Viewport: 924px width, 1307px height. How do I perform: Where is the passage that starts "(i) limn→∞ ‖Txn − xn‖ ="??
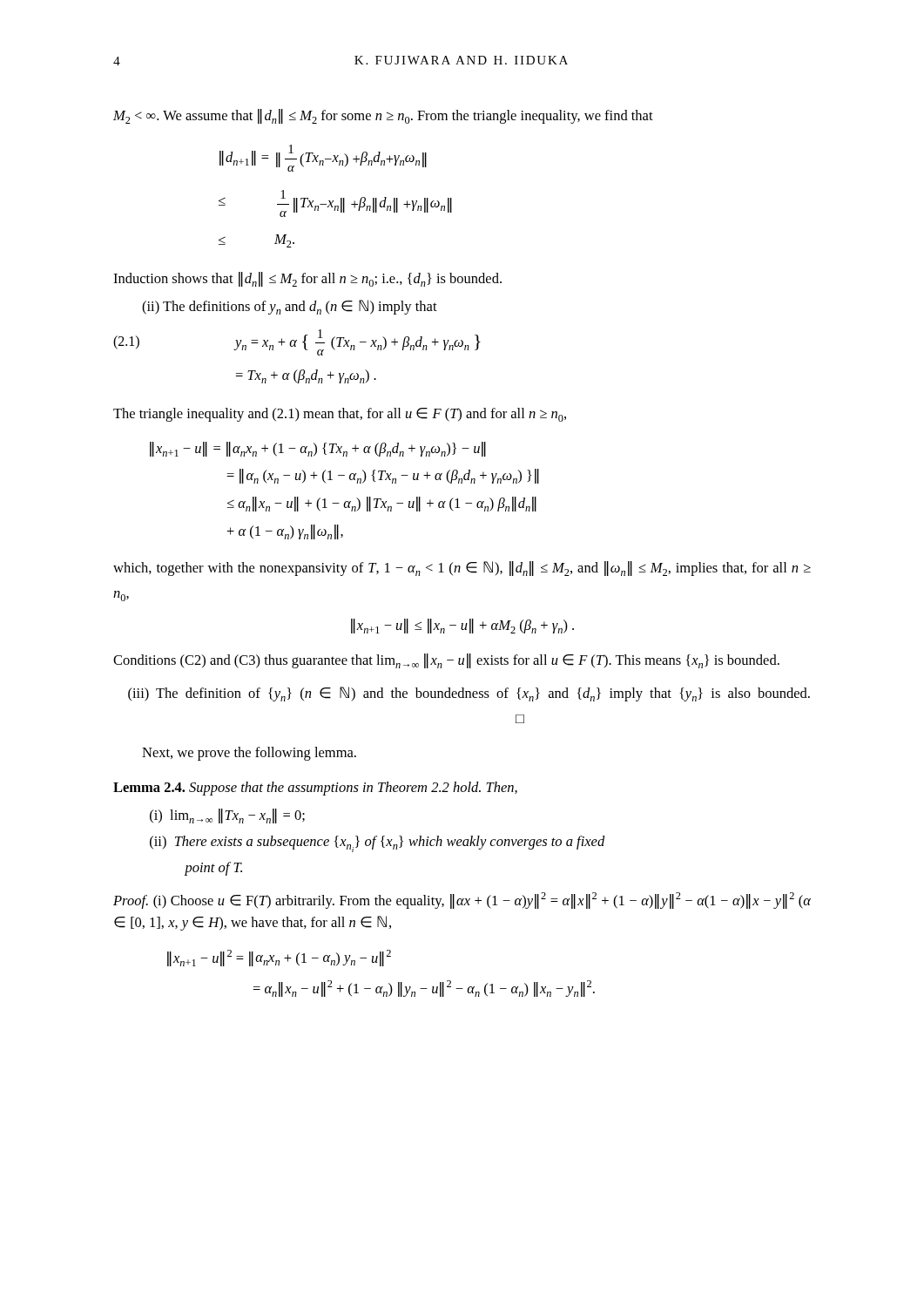point(227,816)
